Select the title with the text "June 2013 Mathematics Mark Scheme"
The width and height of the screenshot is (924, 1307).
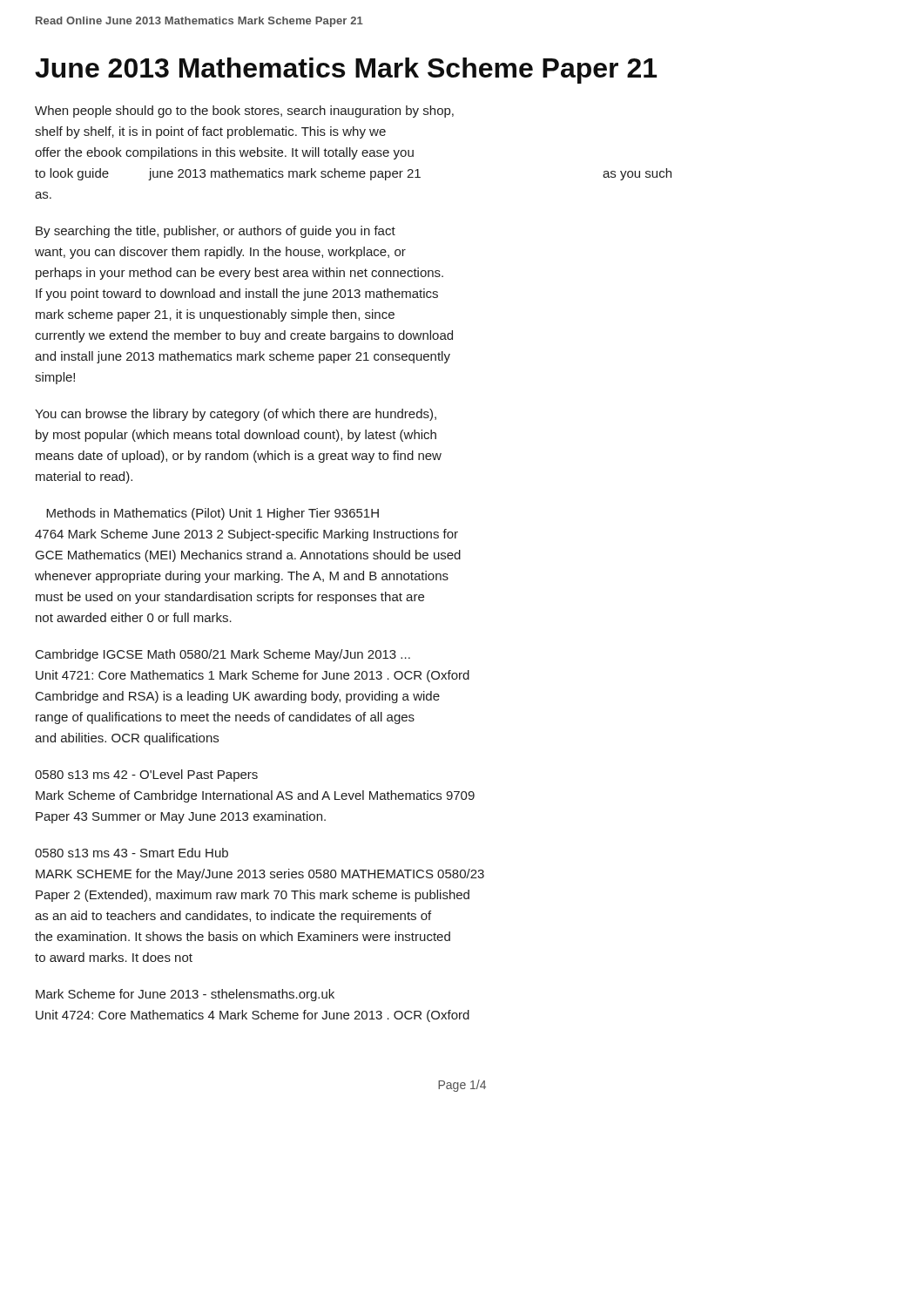coord(462,68)
